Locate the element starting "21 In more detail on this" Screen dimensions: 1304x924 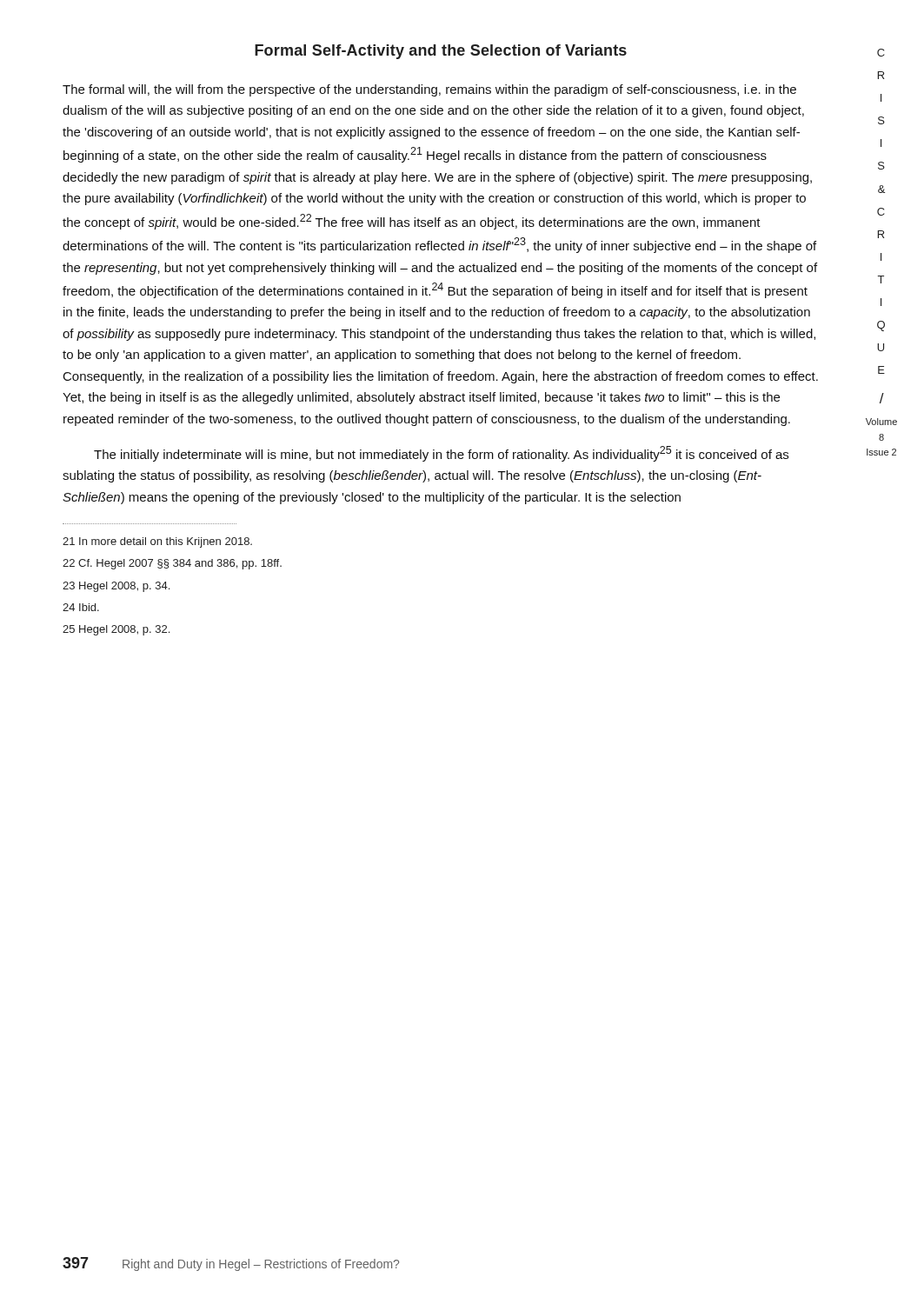(158, 541)
